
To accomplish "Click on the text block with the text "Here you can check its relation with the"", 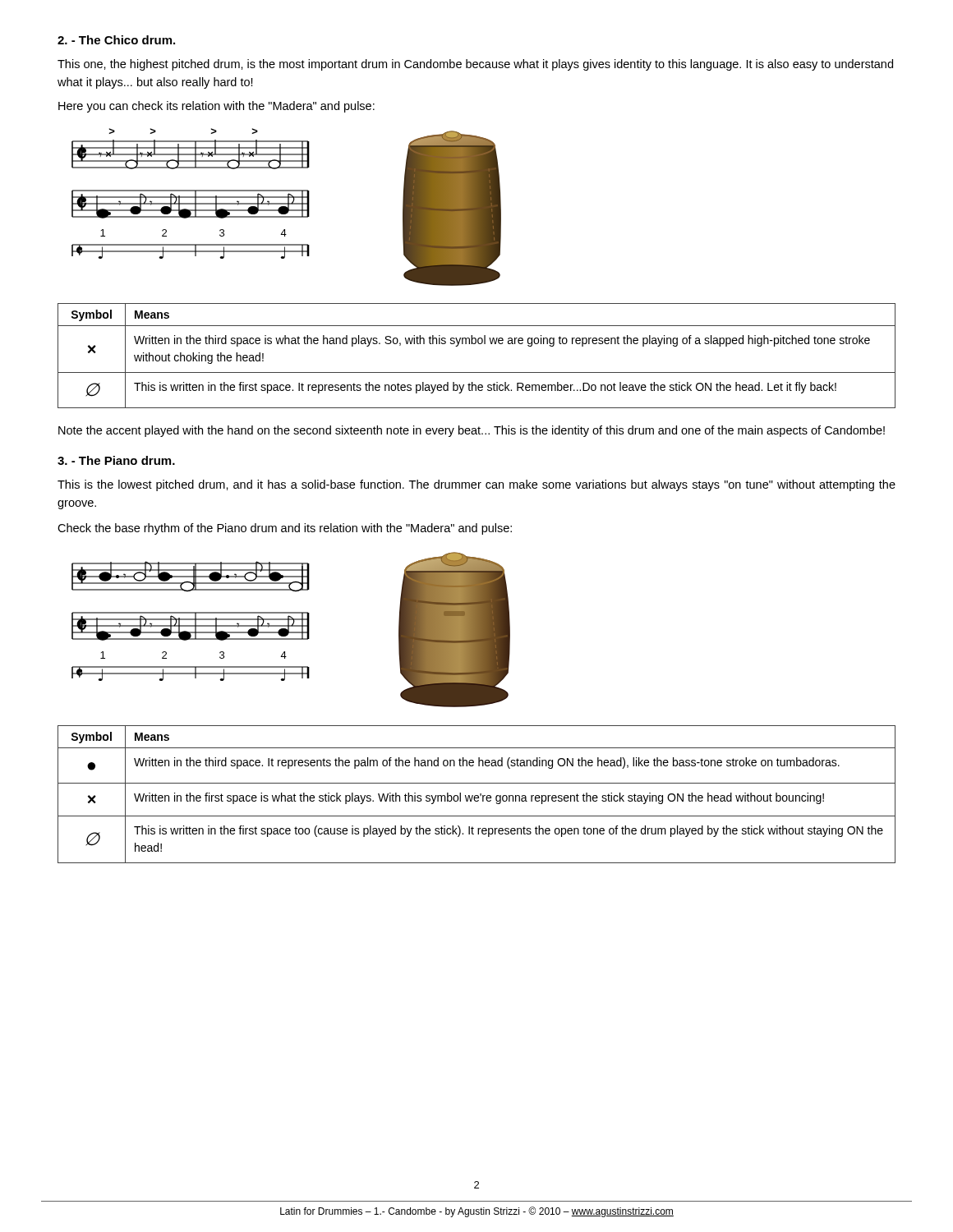I will (x=216, y=106).
